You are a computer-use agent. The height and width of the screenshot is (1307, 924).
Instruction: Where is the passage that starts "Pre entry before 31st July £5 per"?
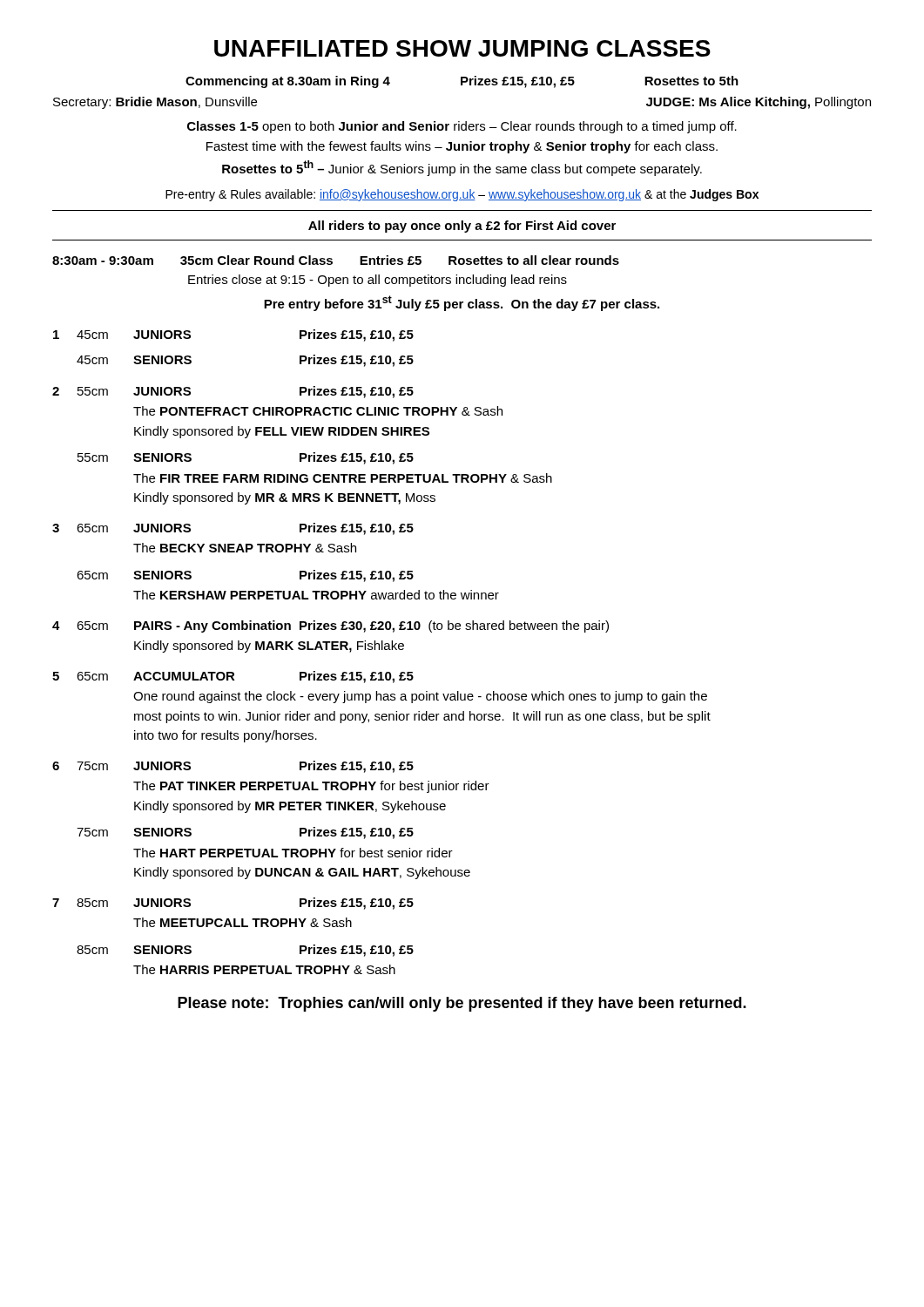[x=462, y=302]
